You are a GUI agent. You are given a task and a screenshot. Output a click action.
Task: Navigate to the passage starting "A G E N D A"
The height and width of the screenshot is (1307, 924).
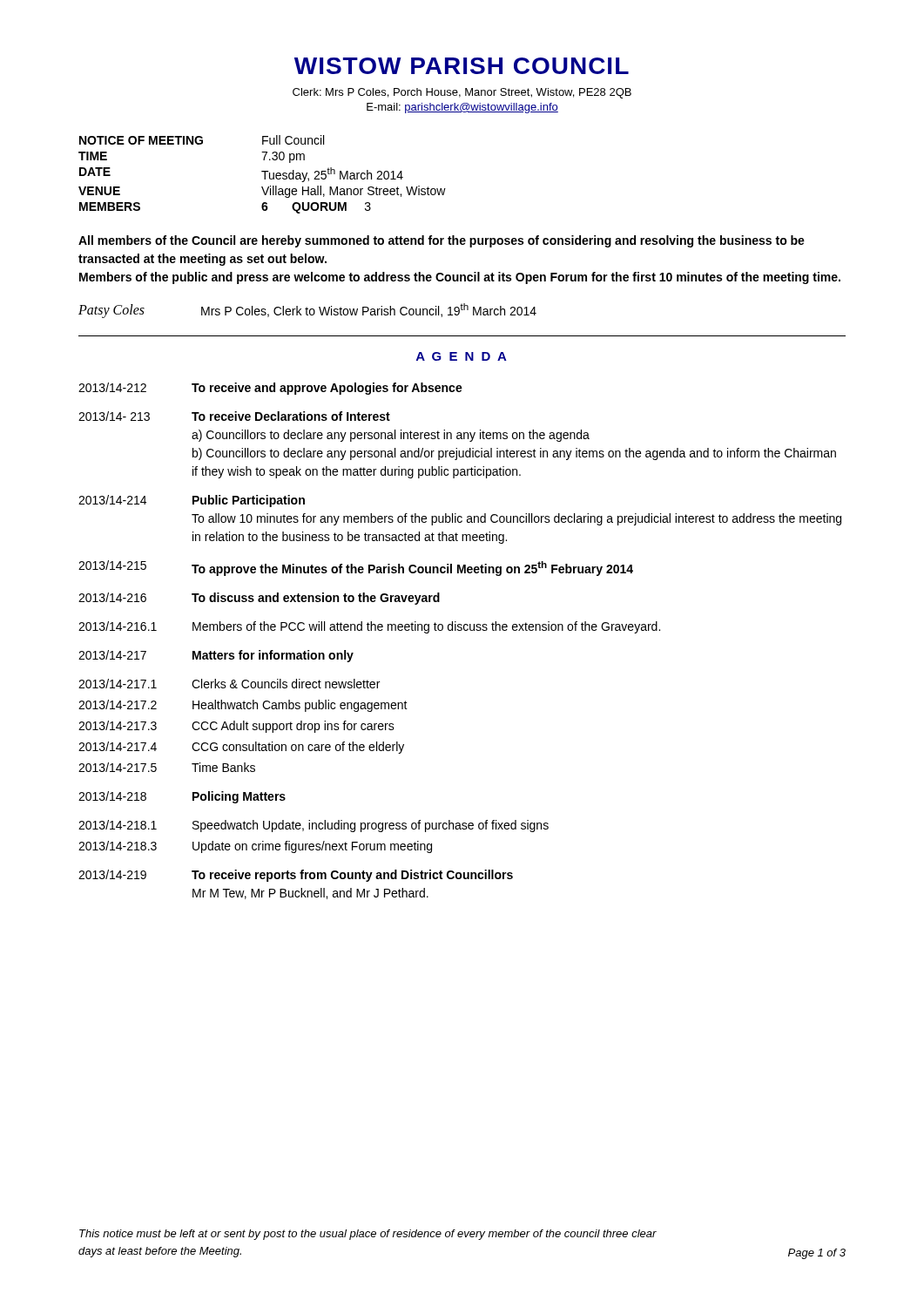click(462, 356)
